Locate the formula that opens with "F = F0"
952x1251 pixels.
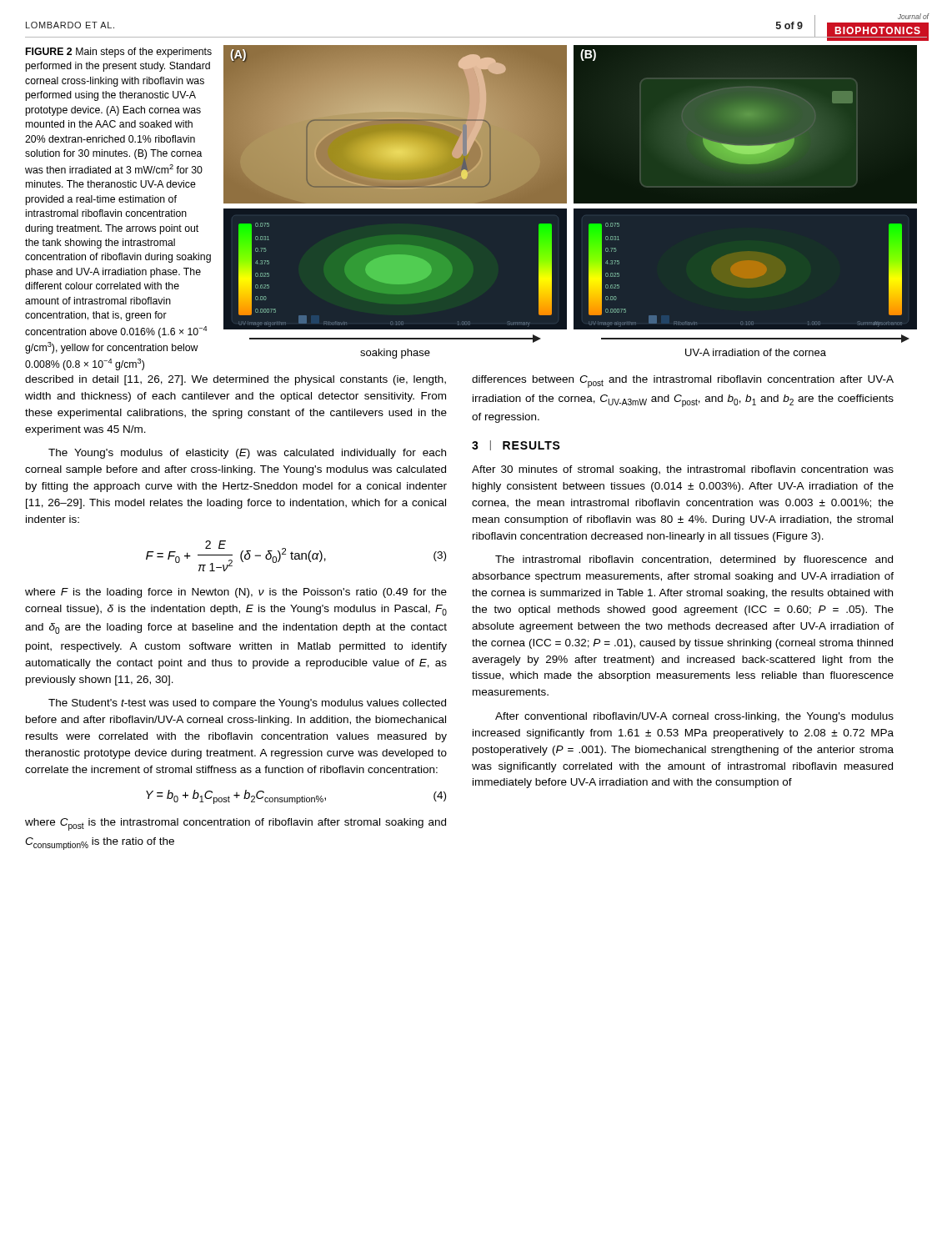point(296,556)
